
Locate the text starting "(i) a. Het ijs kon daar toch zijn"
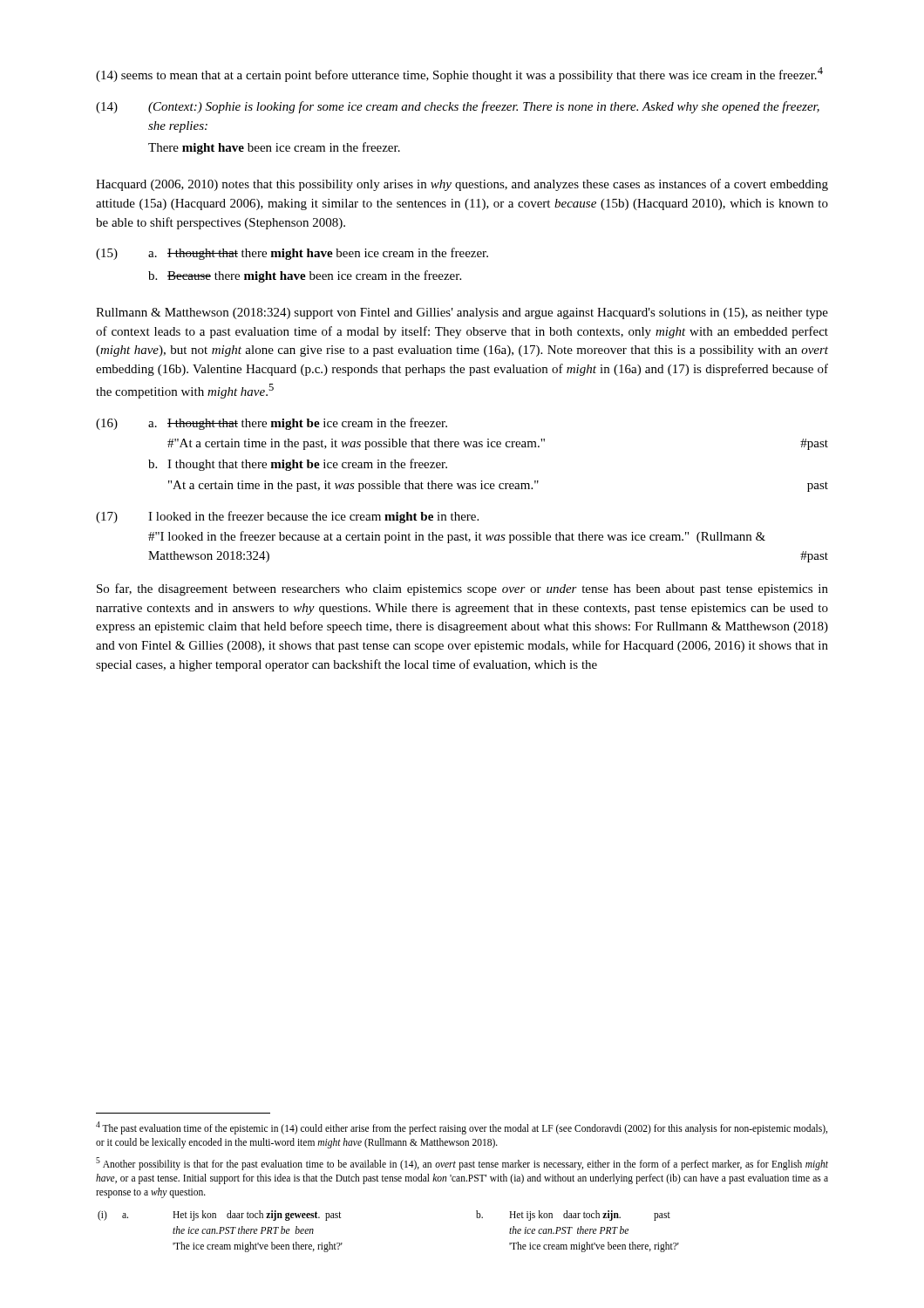tap(102, 1215)
